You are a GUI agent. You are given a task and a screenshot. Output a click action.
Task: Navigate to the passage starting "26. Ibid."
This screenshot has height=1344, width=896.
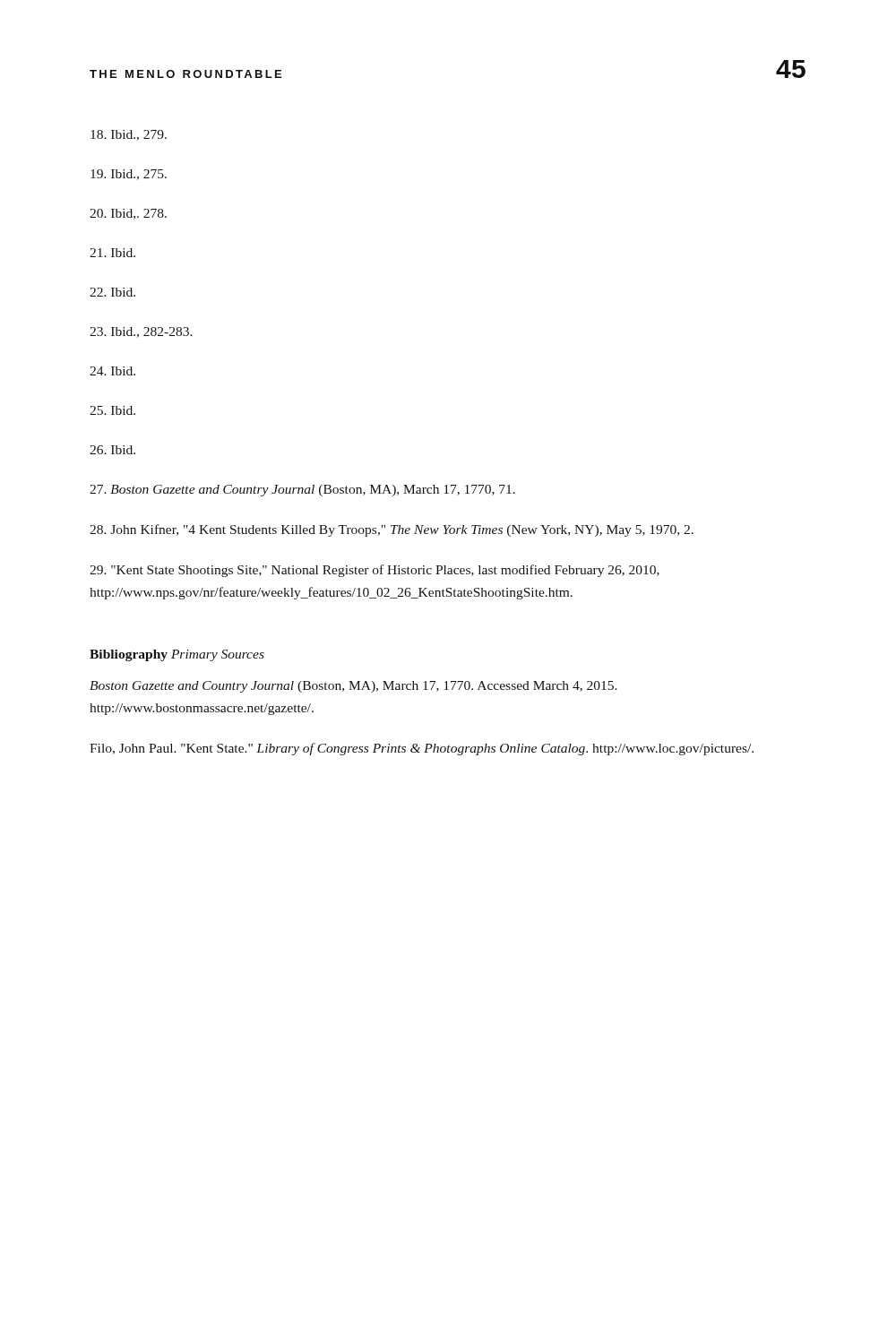[x=113, y=450]
